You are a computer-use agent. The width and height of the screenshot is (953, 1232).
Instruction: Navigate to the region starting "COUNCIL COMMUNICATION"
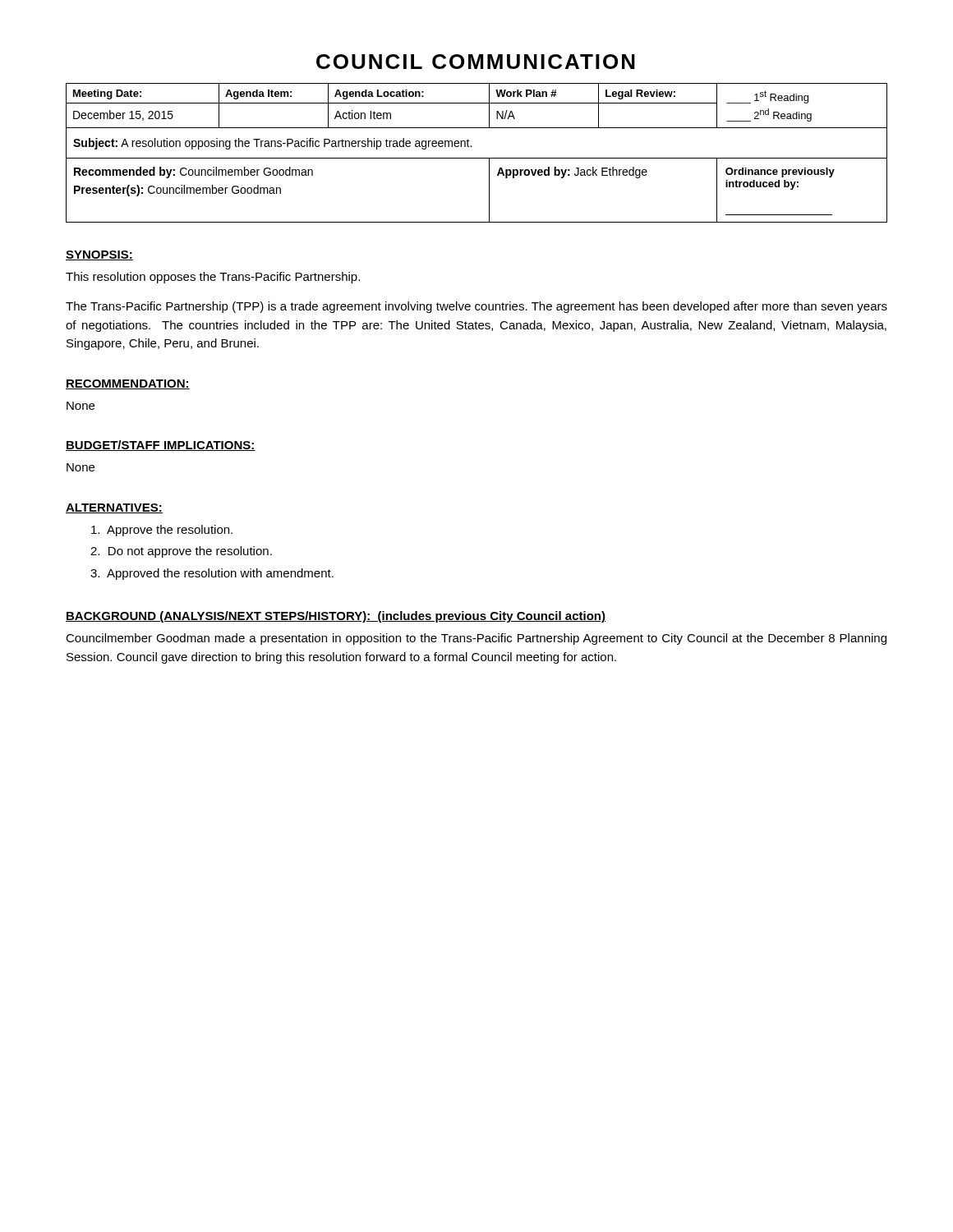476,62
